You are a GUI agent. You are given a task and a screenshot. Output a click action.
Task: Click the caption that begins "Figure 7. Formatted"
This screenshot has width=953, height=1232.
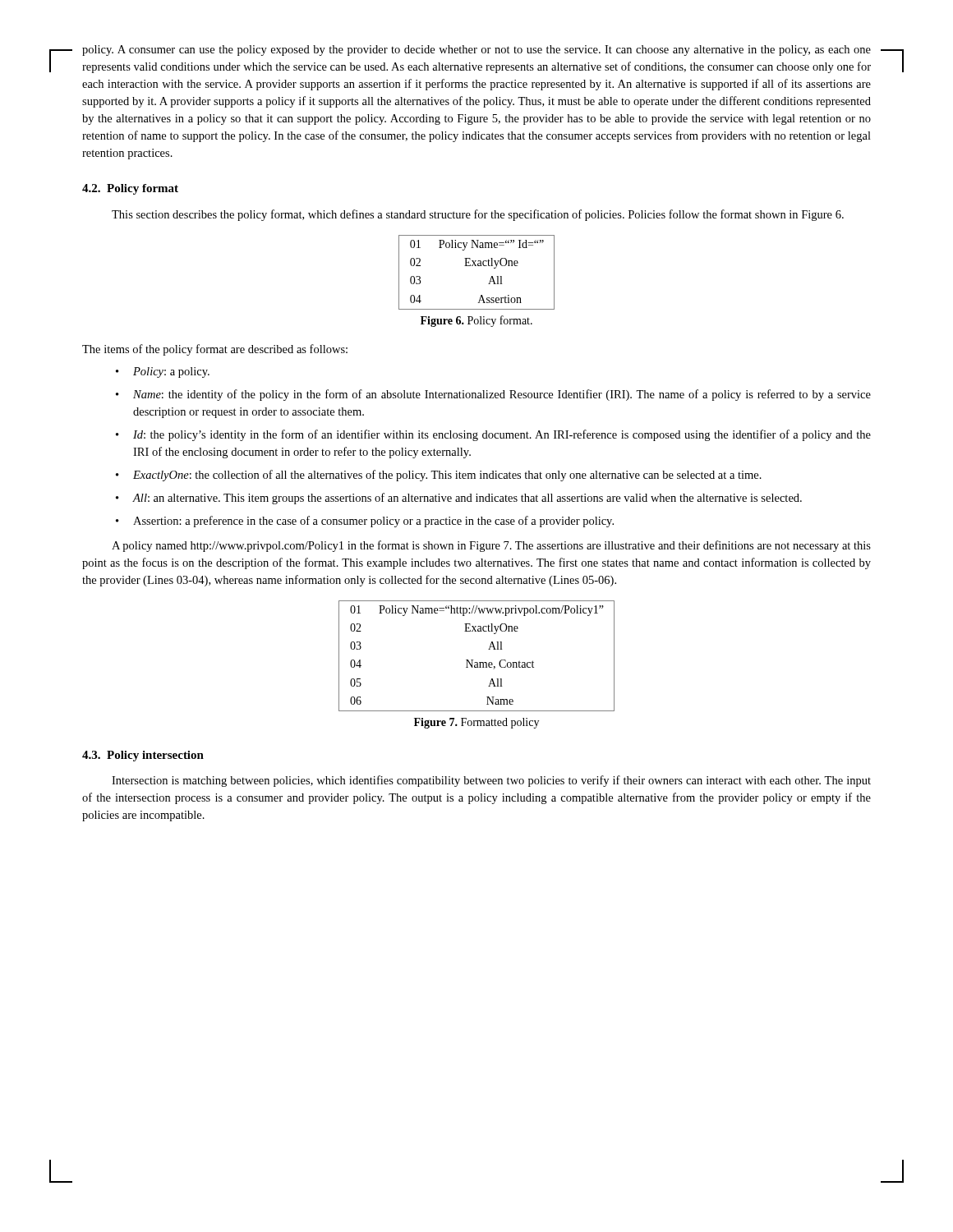point(476,723)
